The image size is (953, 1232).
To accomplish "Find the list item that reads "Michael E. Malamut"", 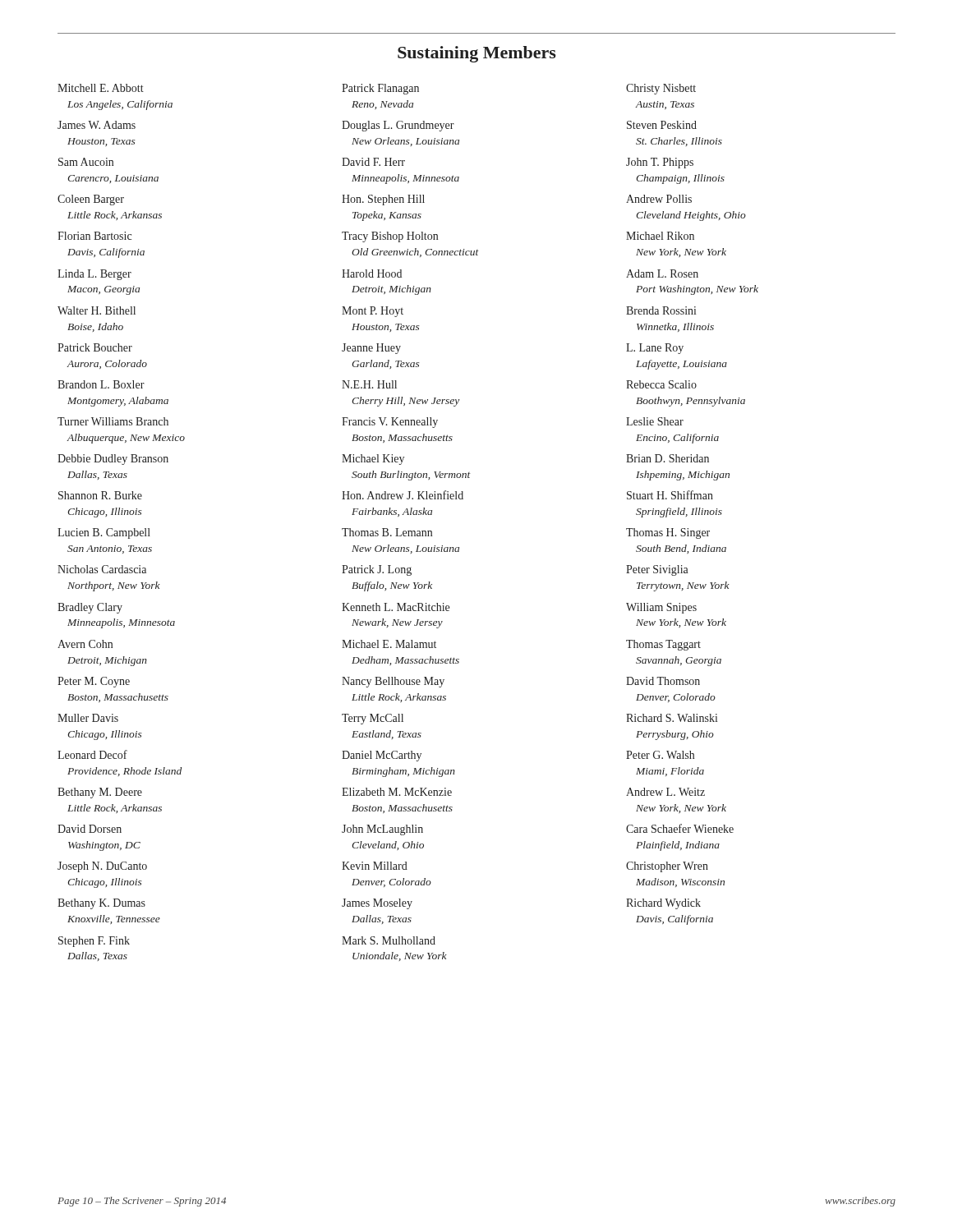I will pos(389,644).
